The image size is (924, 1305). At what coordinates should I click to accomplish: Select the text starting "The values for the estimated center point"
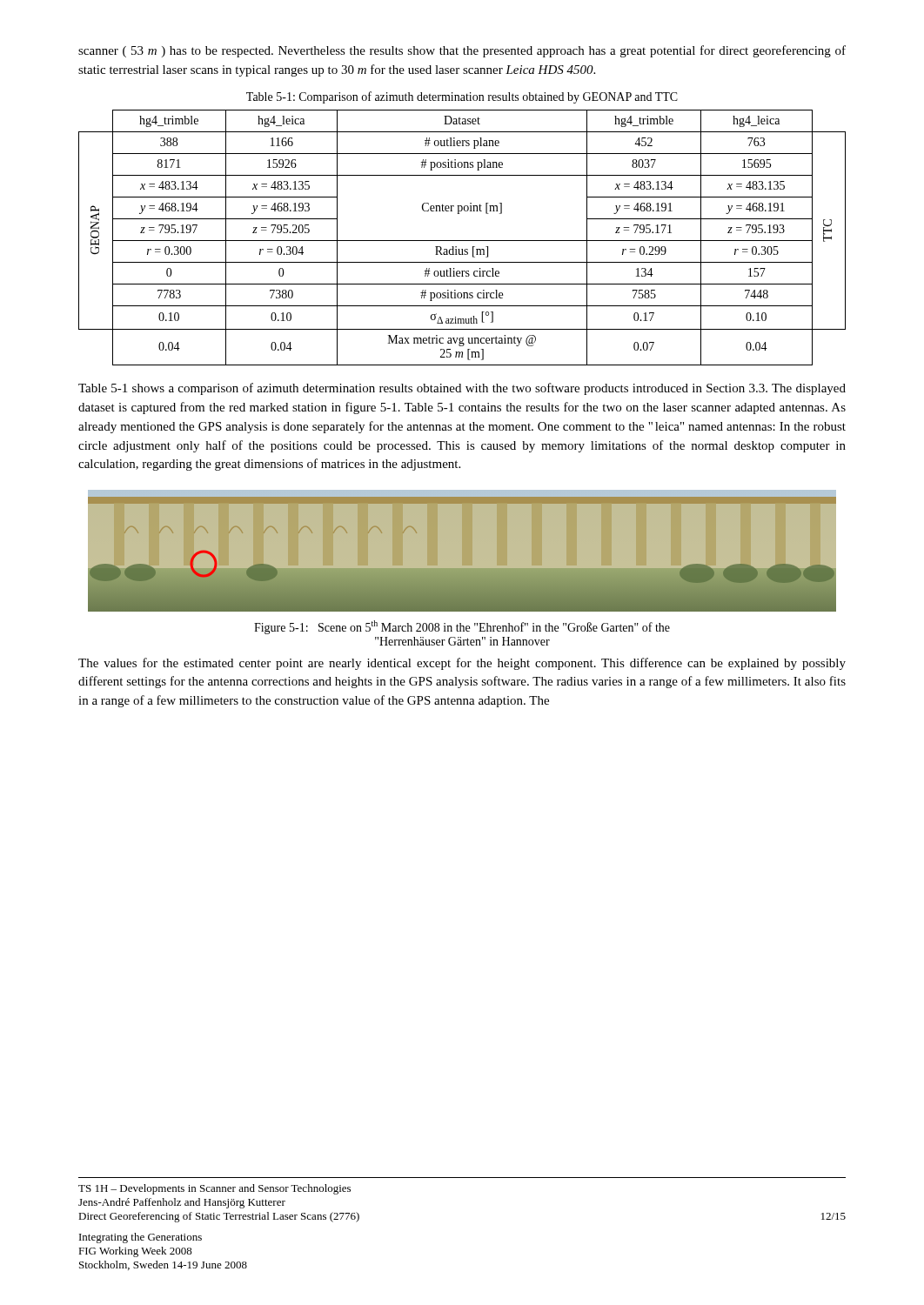click(x=462, y=682)
